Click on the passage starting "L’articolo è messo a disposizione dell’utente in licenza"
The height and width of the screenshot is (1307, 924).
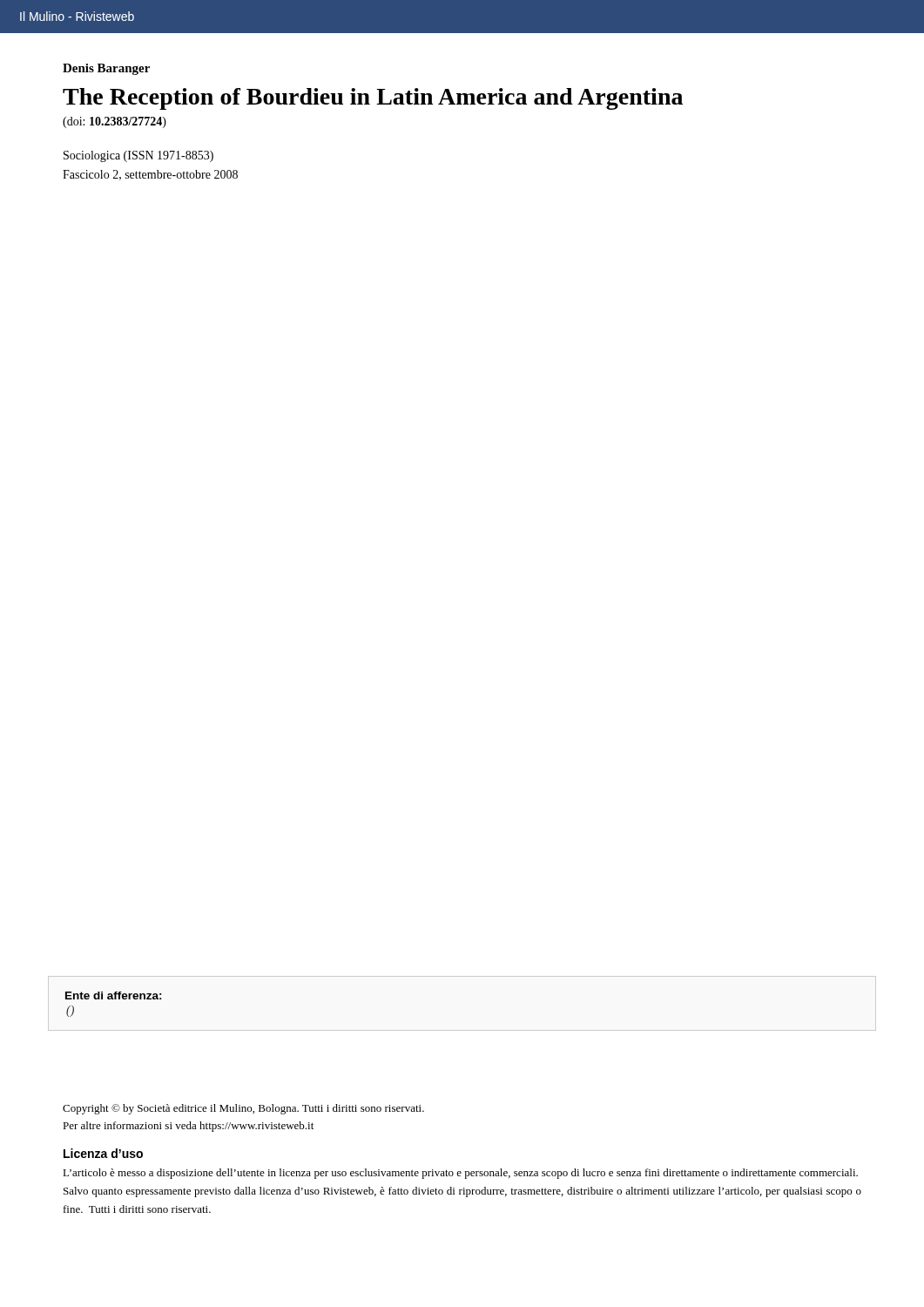(x=462, y=1191)
